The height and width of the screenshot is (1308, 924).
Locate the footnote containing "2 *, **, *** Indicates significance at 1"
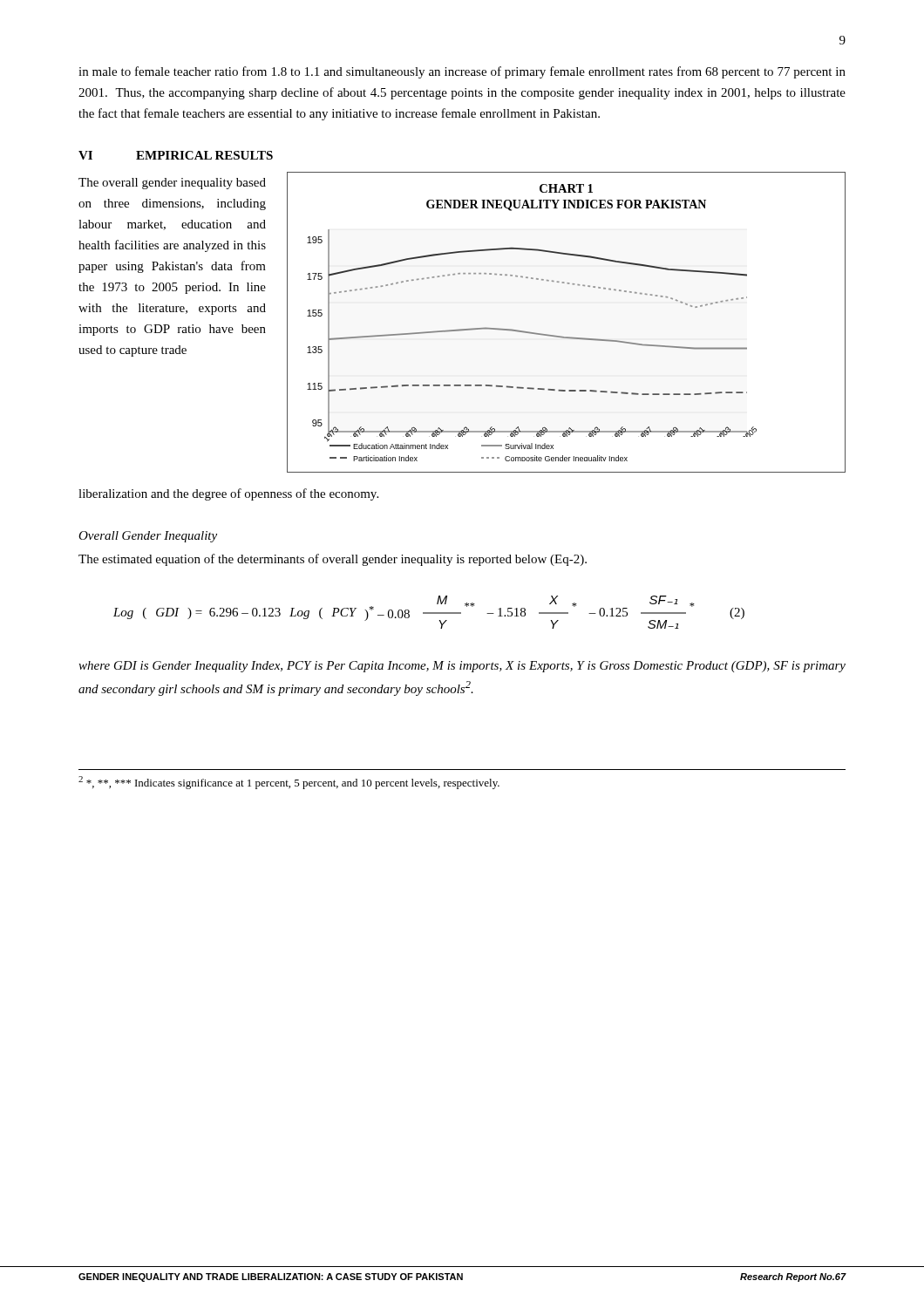(289, 781)
